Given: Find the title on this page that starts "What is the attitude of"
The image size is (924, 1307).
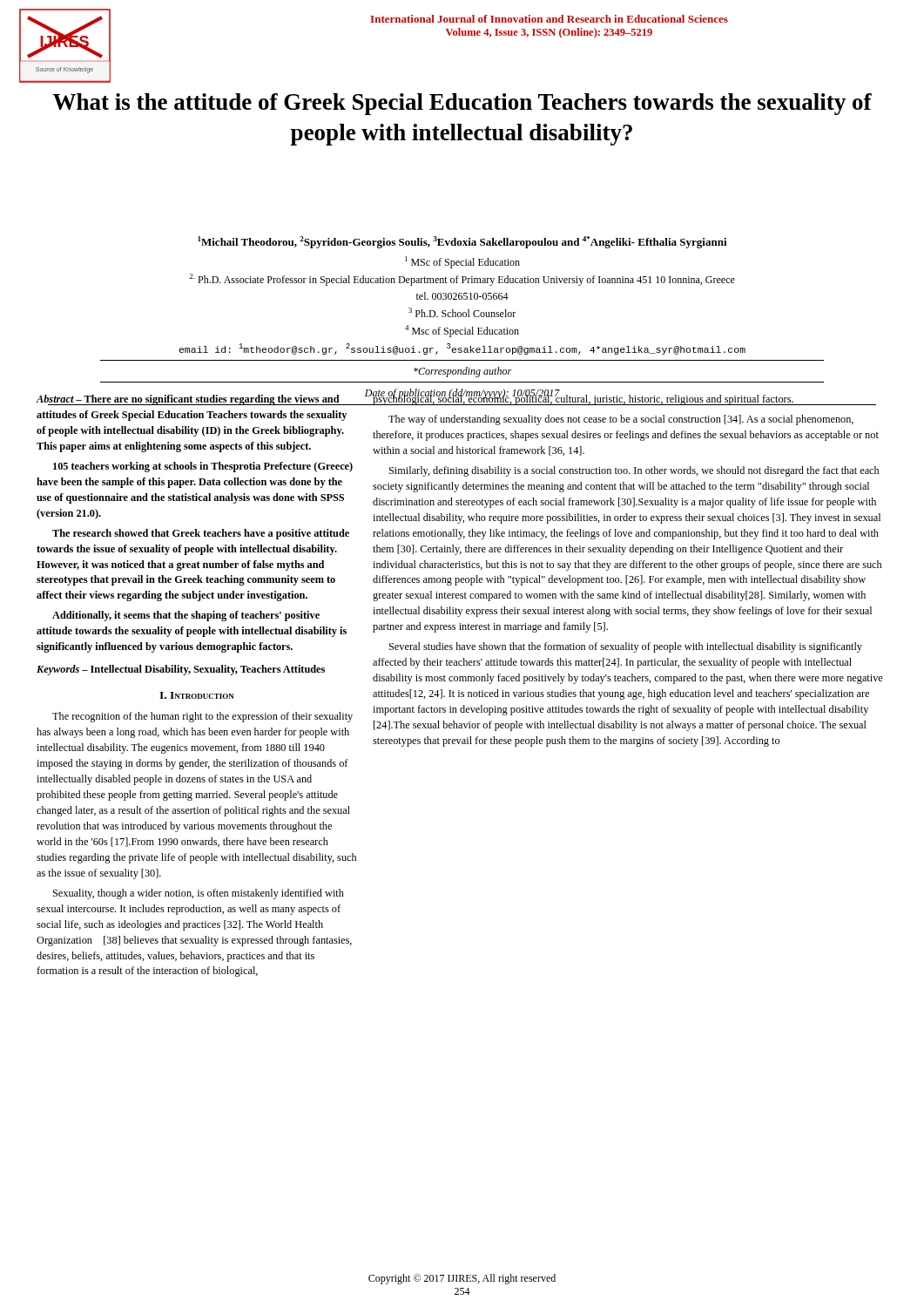Looking at the screenshot, I should 462,117.
